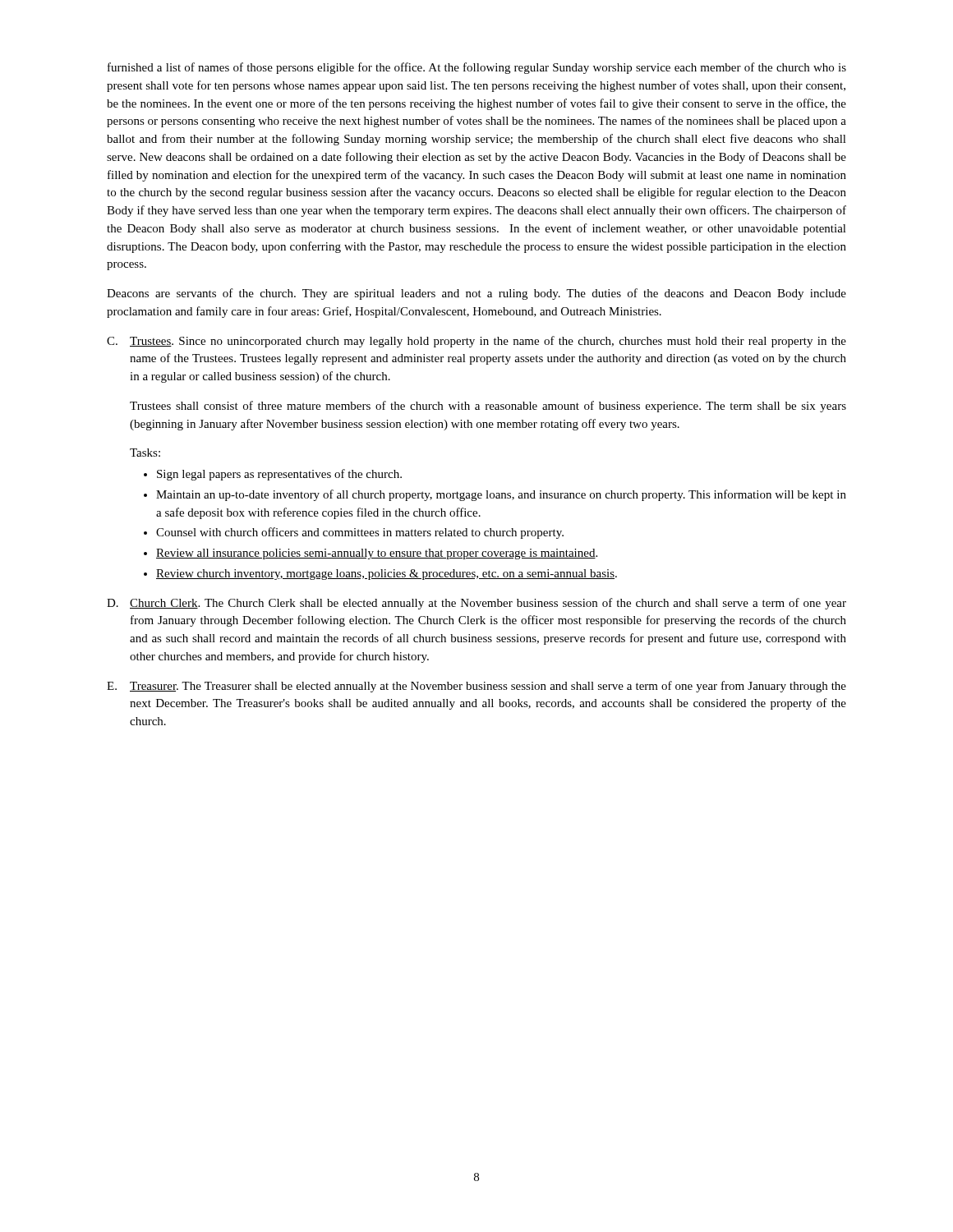
Task: Find the list item containing "Review church inventory, mortgage"
Action: point(387,573)
